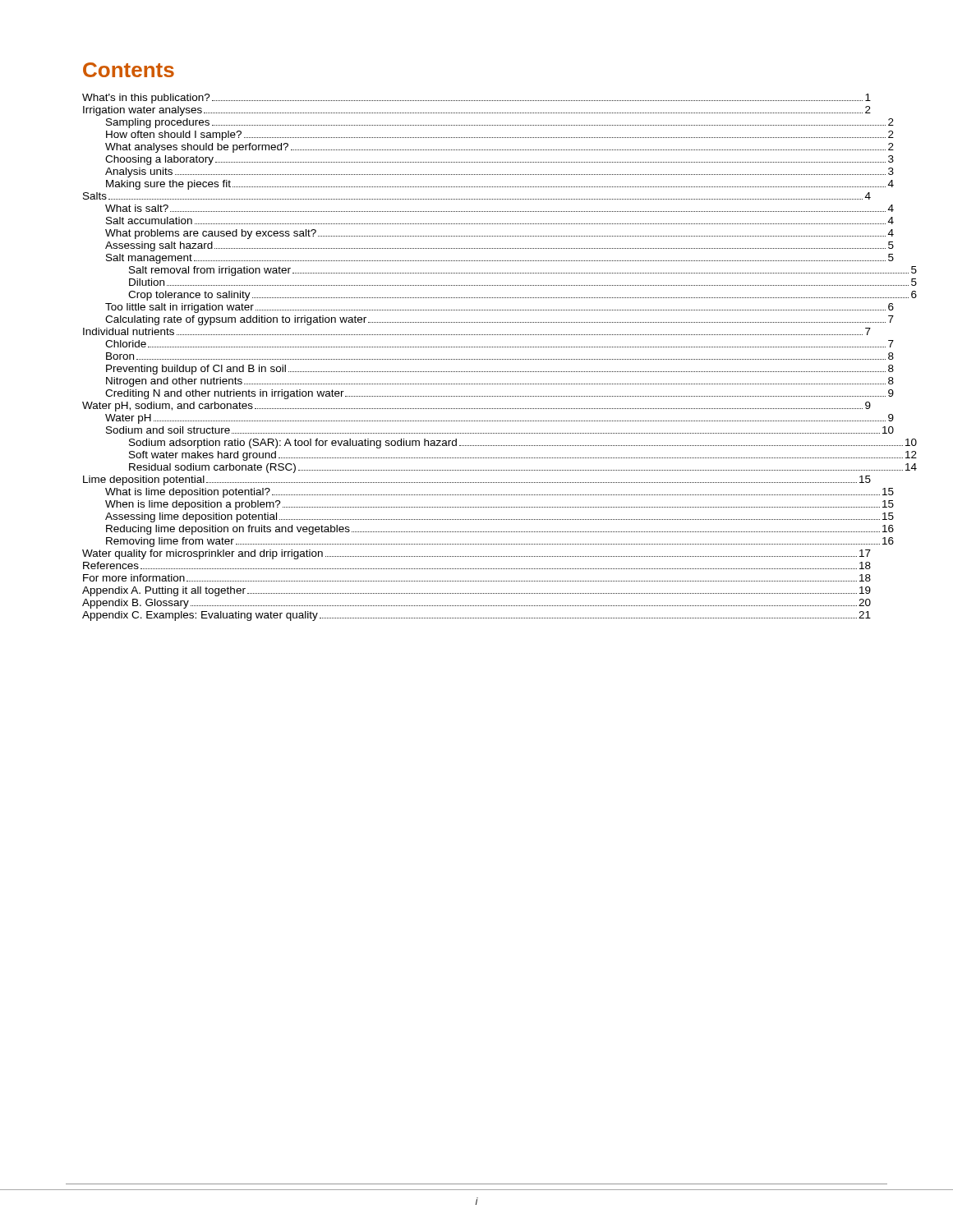This screenshot has width=953, height=1232.
Task: Point to "Dilution 5"
Action: coord(476,282)
